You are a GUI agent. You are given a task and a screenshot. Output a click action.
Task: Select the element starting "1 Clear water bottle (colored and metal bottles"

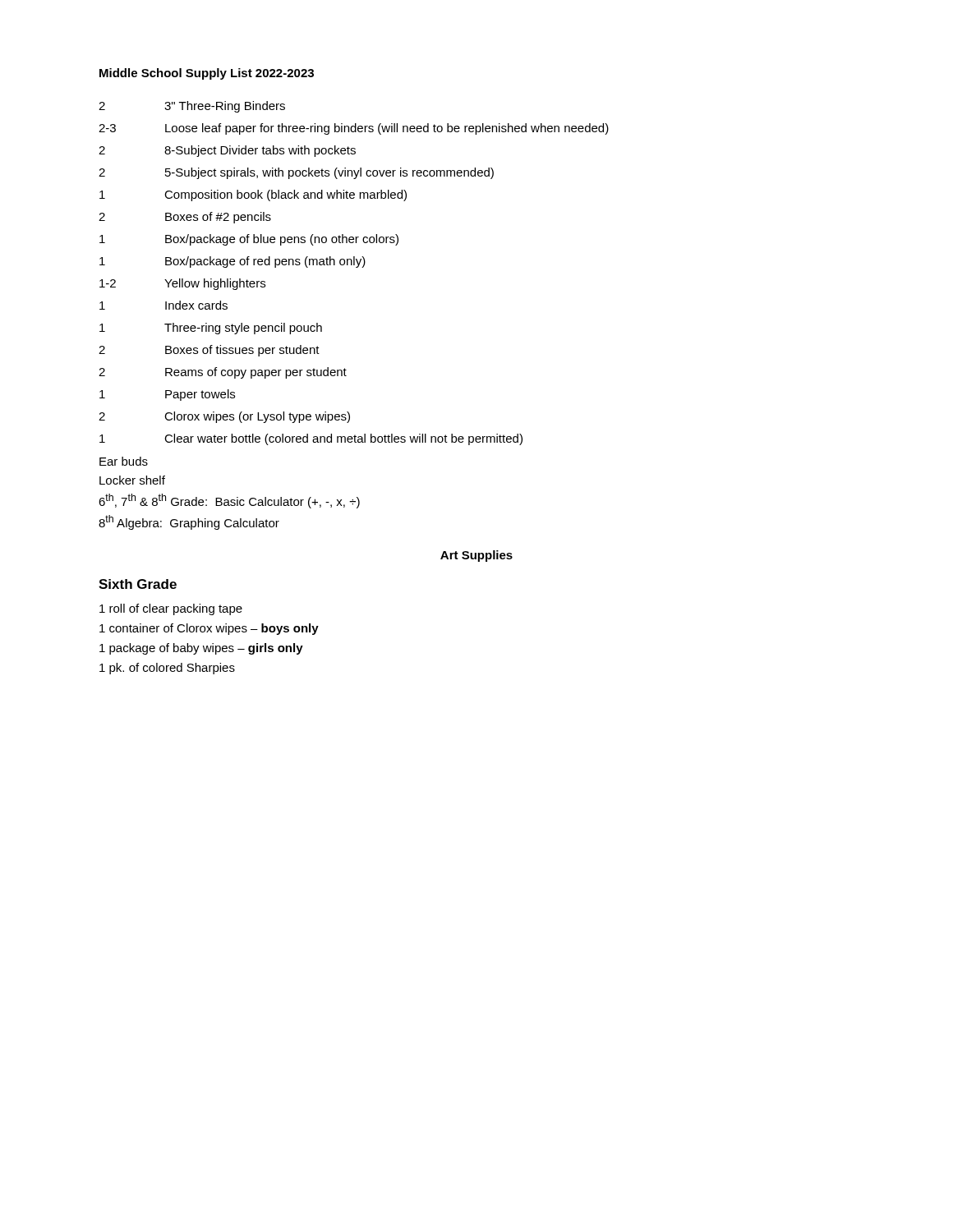(x=476, y=438)
